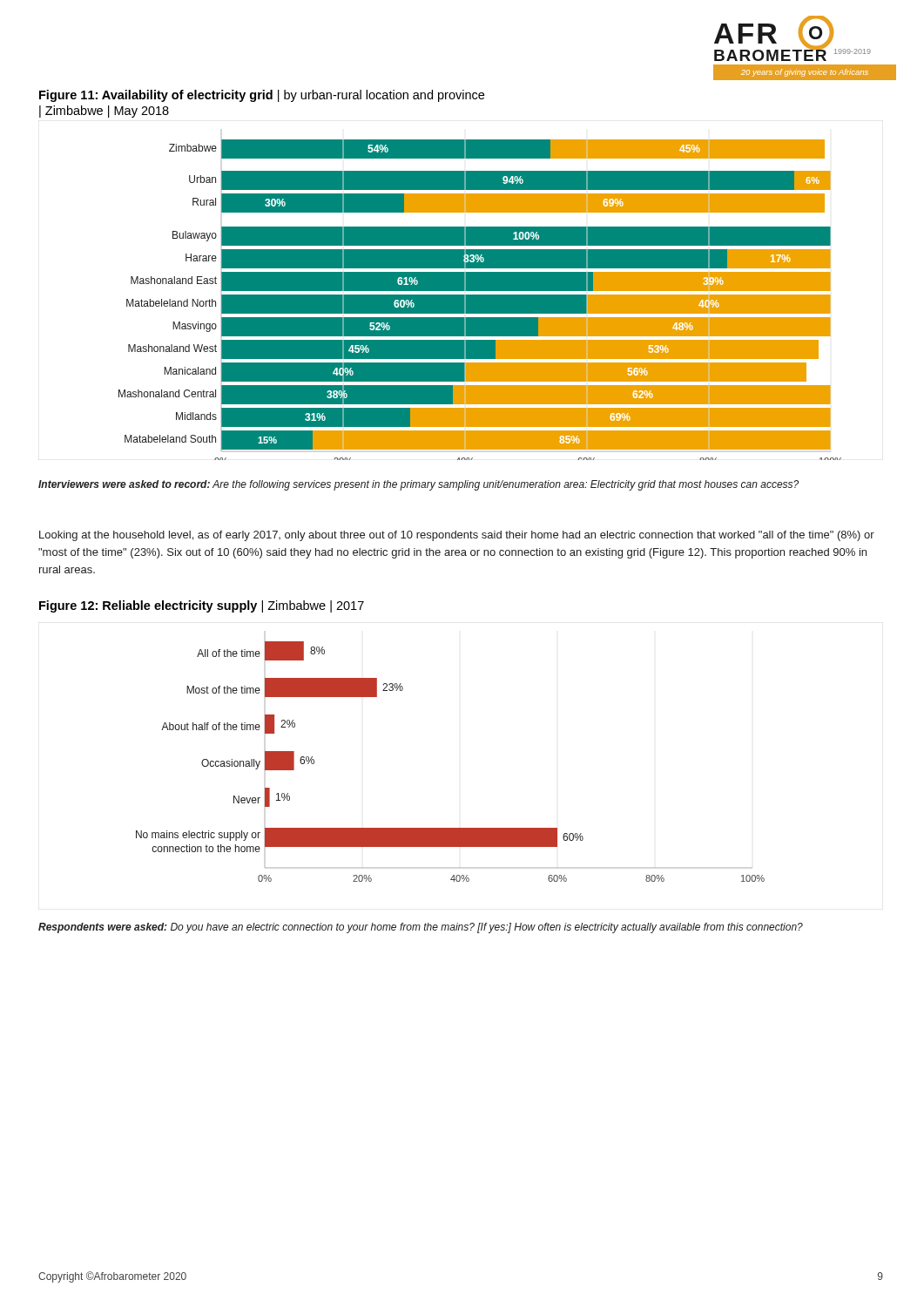Click on the logo
This screenshot has width=924, height=1307.
(x=805, y=48)
